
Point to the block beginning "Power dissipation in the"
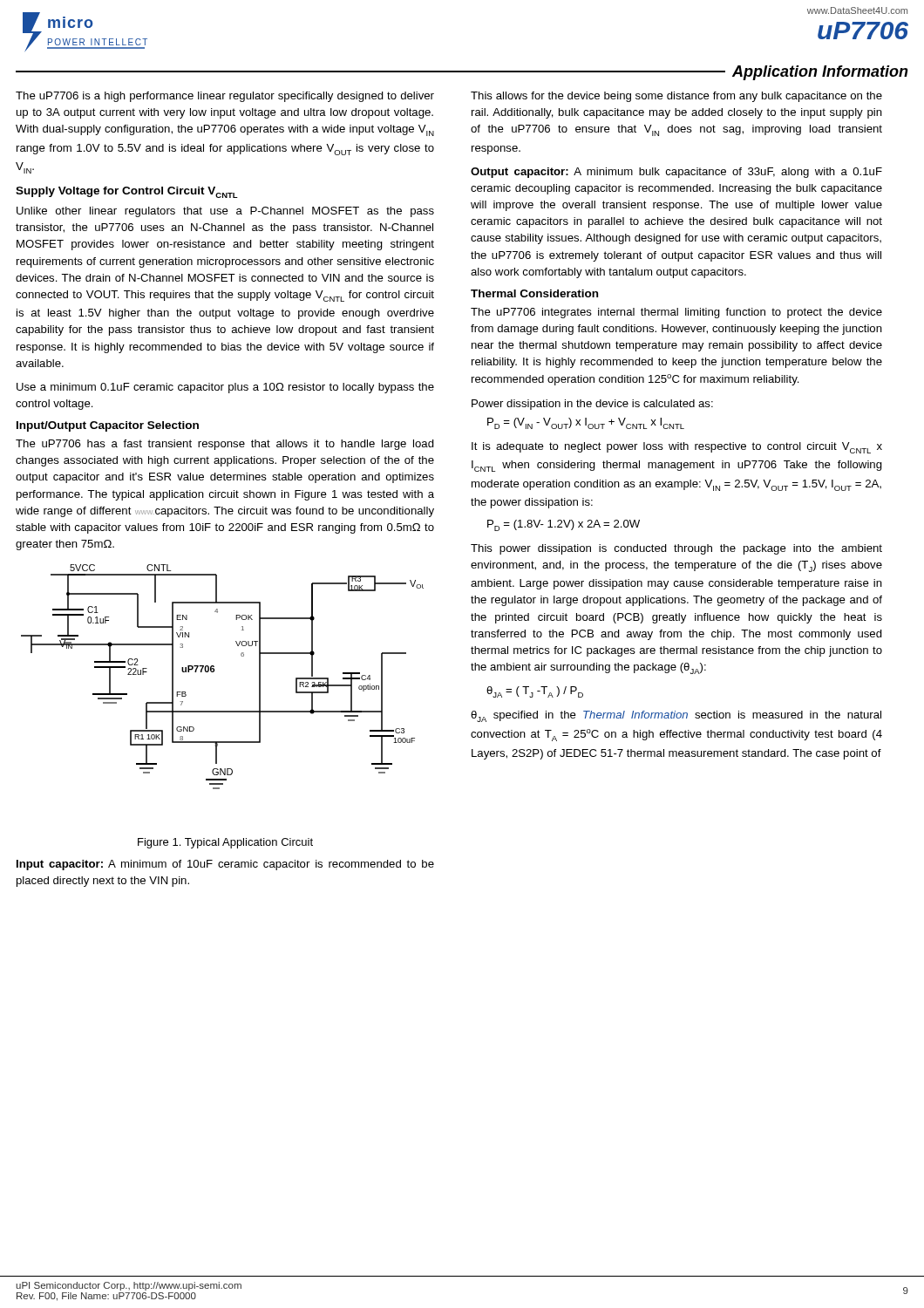[x=676, y=403]
